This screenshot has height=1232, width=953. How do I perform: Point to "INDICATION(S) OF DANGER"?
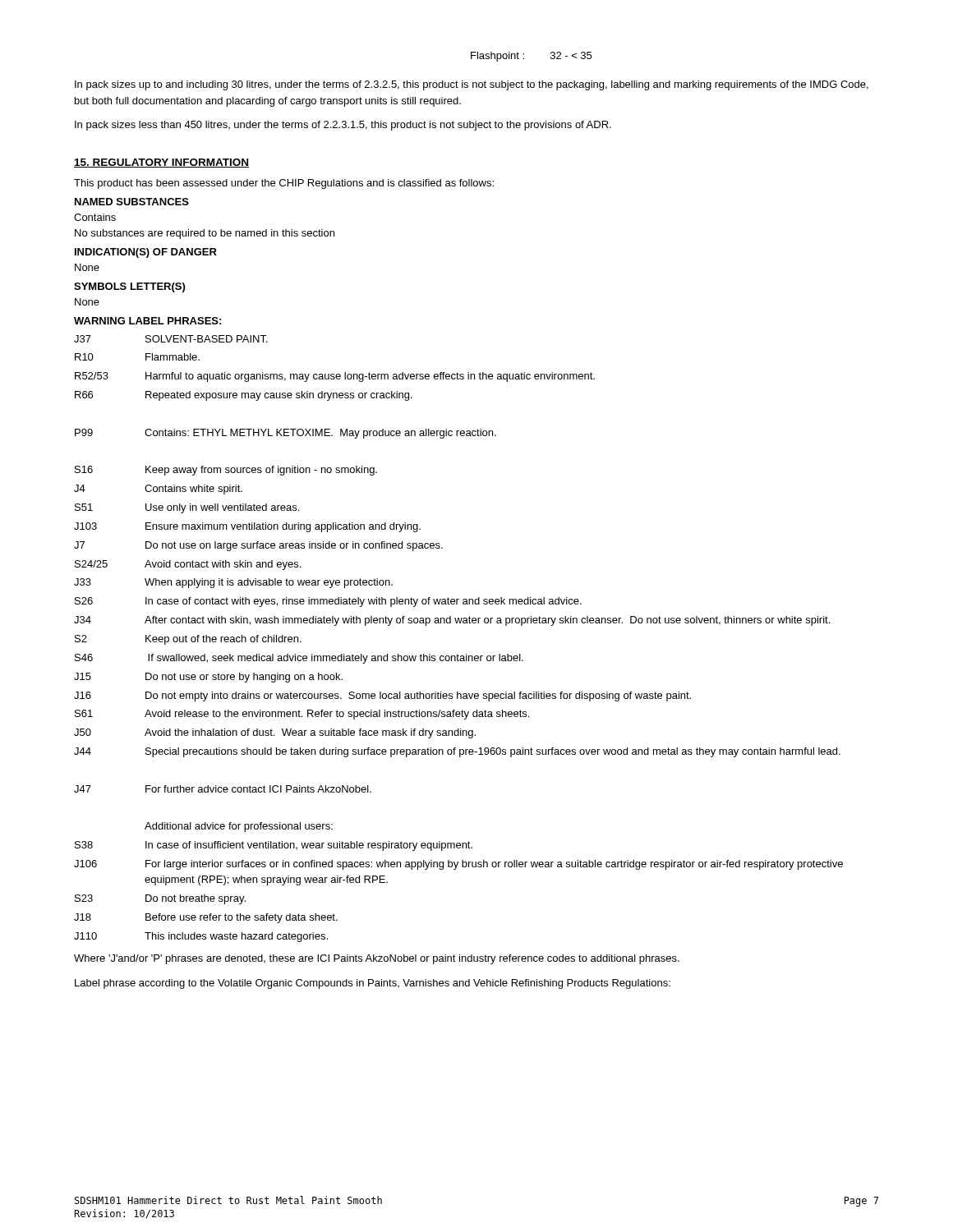click(145, 251)
